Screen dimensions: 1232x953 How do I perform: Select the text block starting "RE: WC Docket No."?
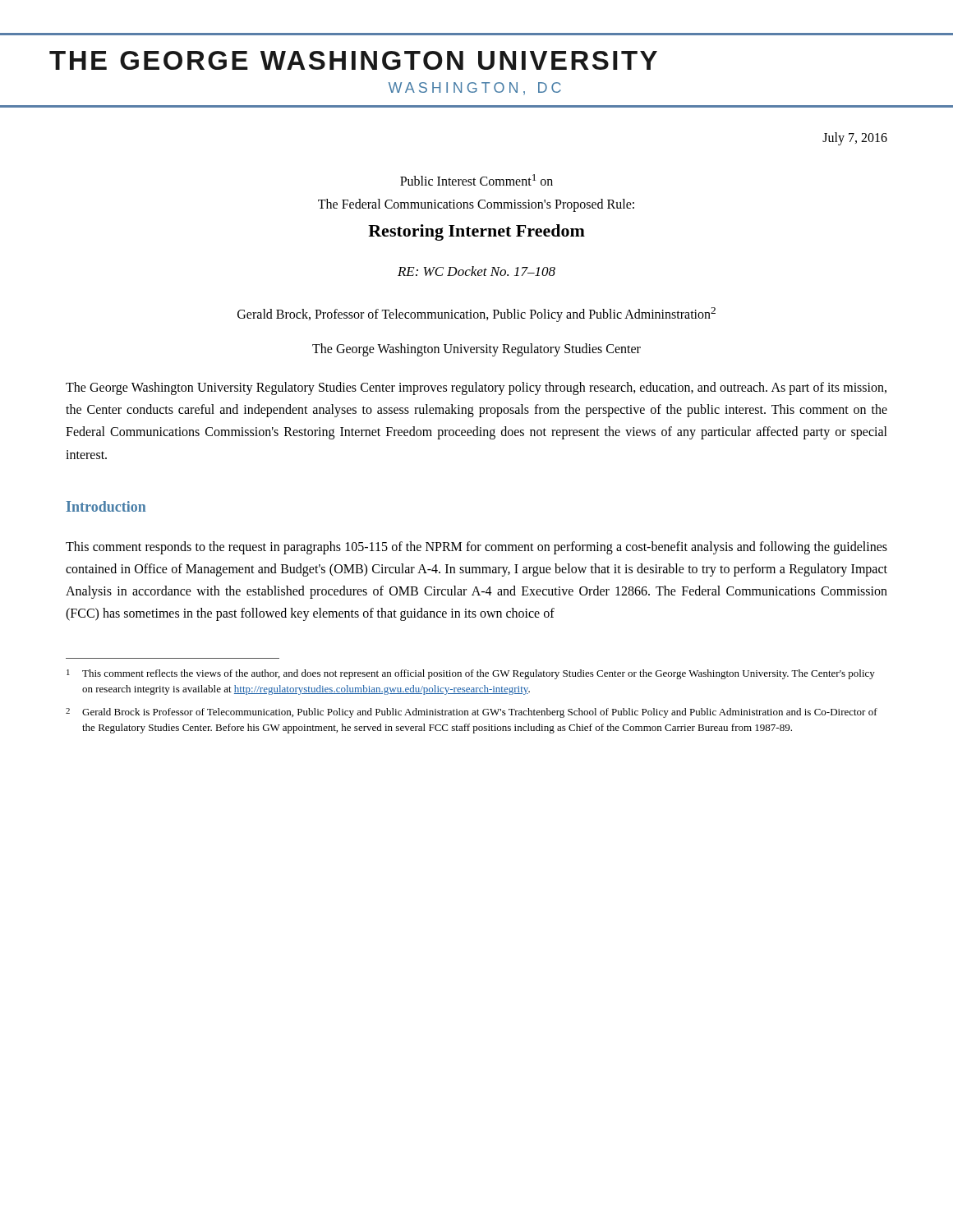(476, 272)
